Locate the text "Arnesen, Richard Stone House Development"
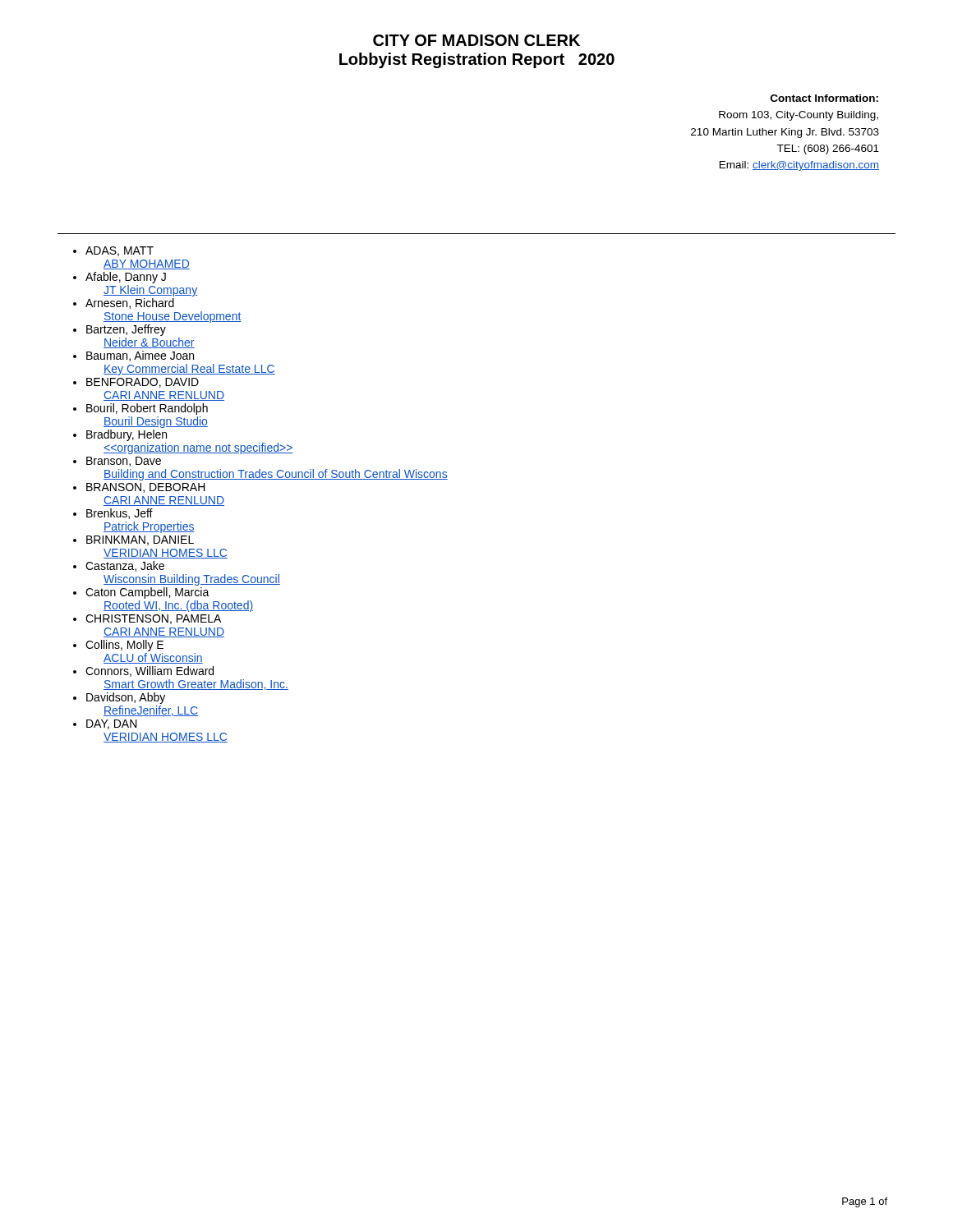The width and height of the screenshot is (953, 1232). click(130, 303)
